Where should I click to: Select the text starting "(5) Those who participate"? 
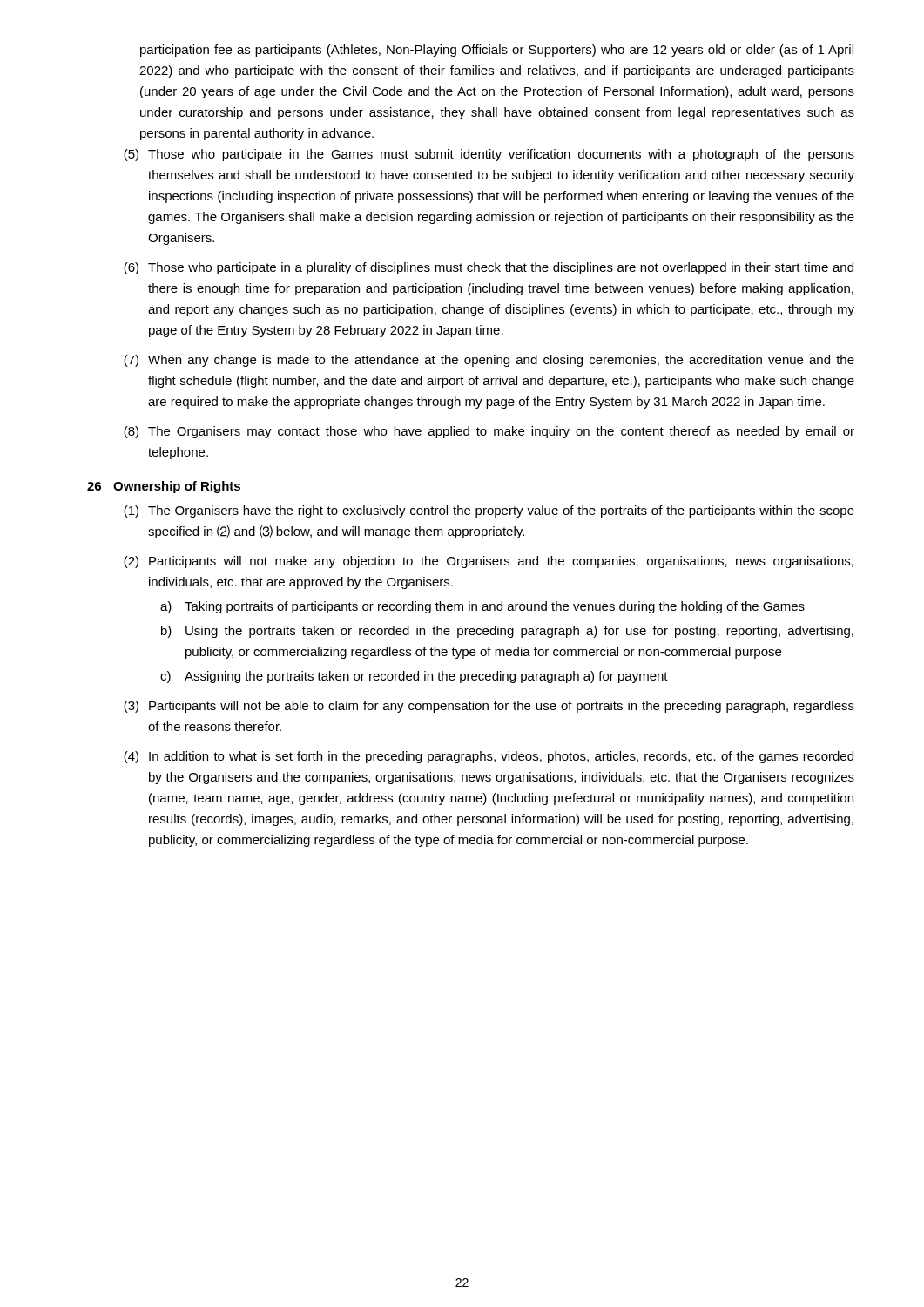pyautogui.click(x=471, y=196)
